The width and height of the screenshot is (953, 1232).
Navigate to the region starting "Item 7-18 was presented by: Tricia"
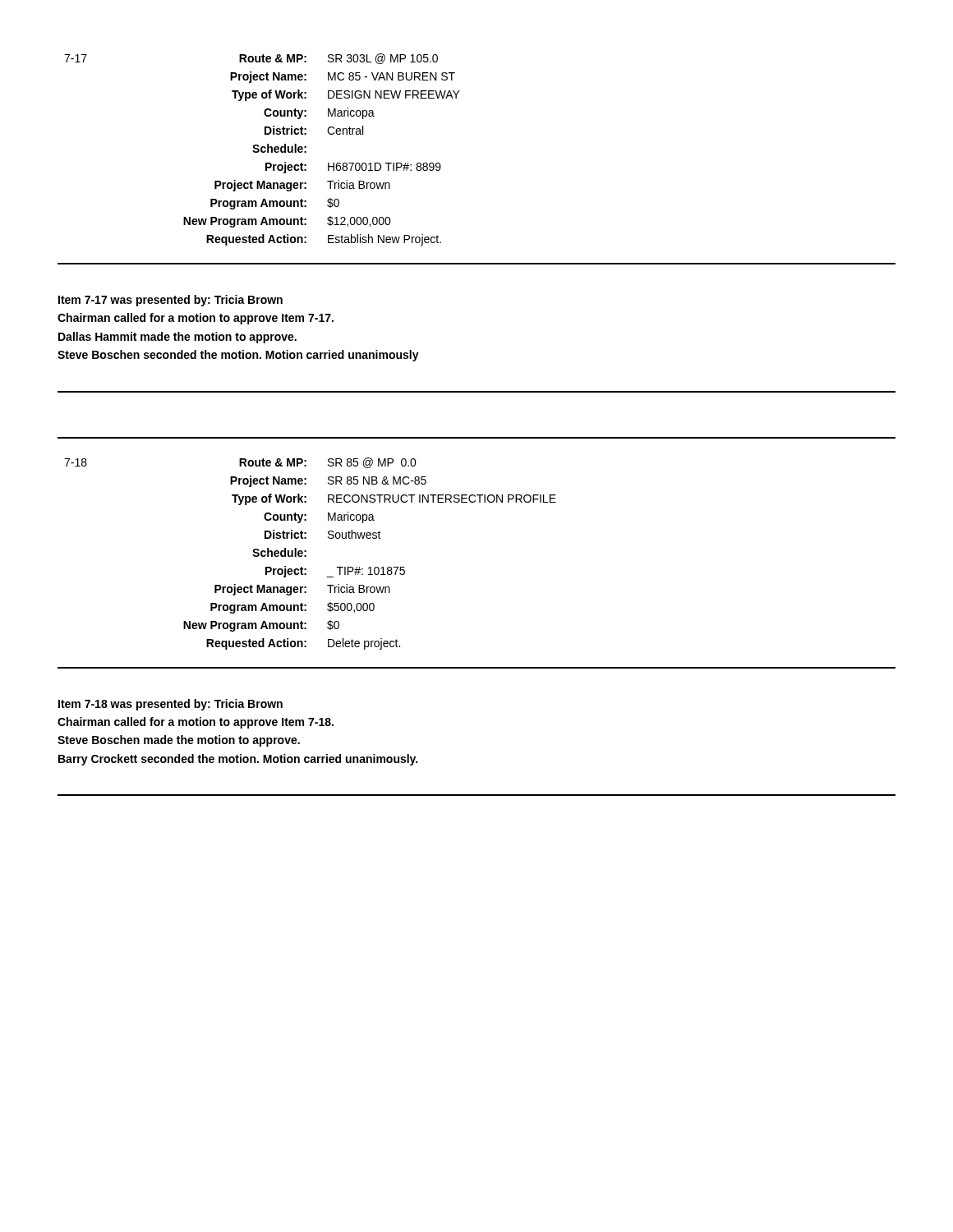pos(238,731)
